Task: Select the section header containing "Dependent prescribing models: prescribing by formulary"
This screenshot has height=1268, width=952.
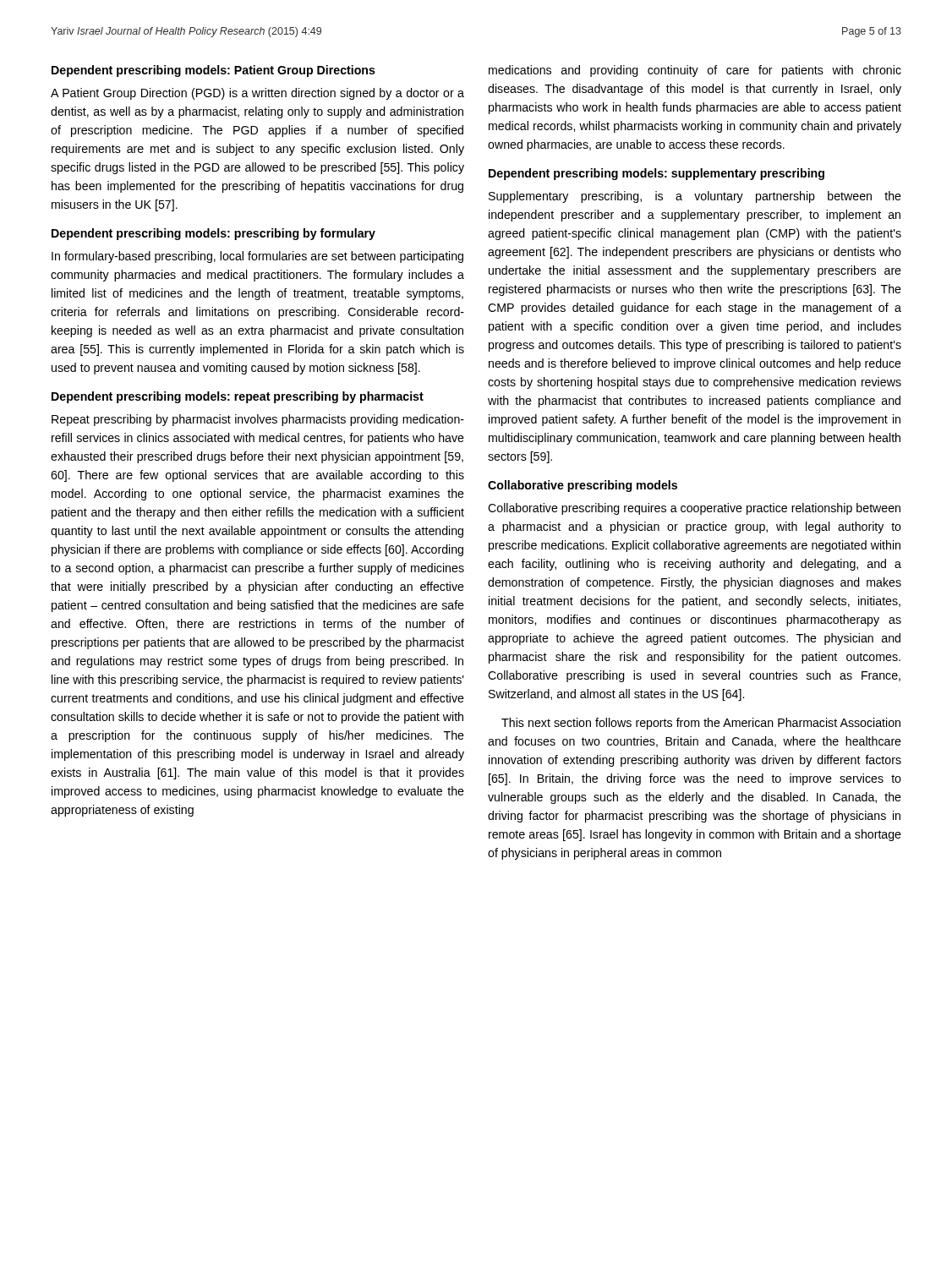Action: pyautogui.click(x=213, y=233)
